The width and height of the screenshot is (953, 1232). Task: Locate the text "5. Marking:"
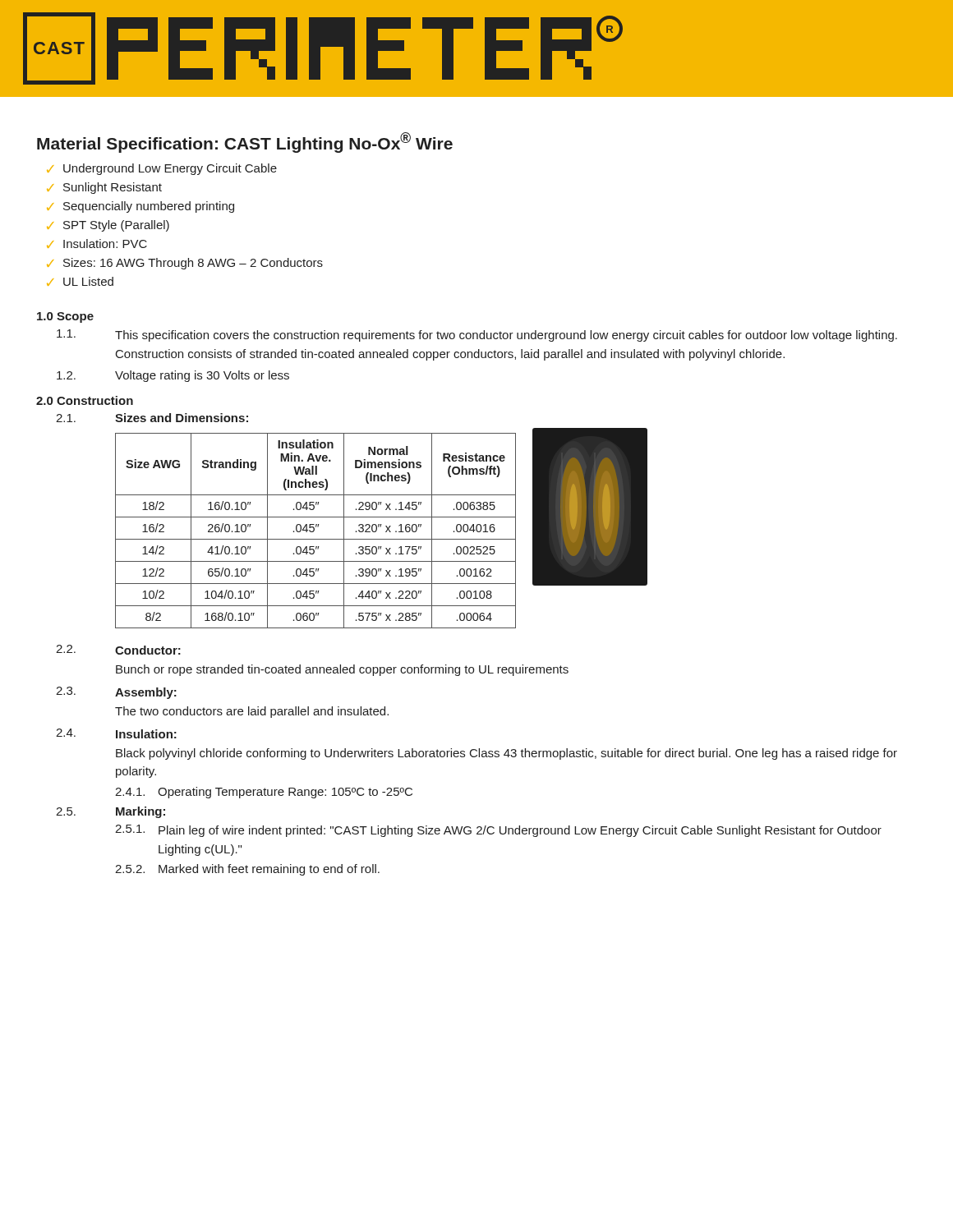(141, 812)
